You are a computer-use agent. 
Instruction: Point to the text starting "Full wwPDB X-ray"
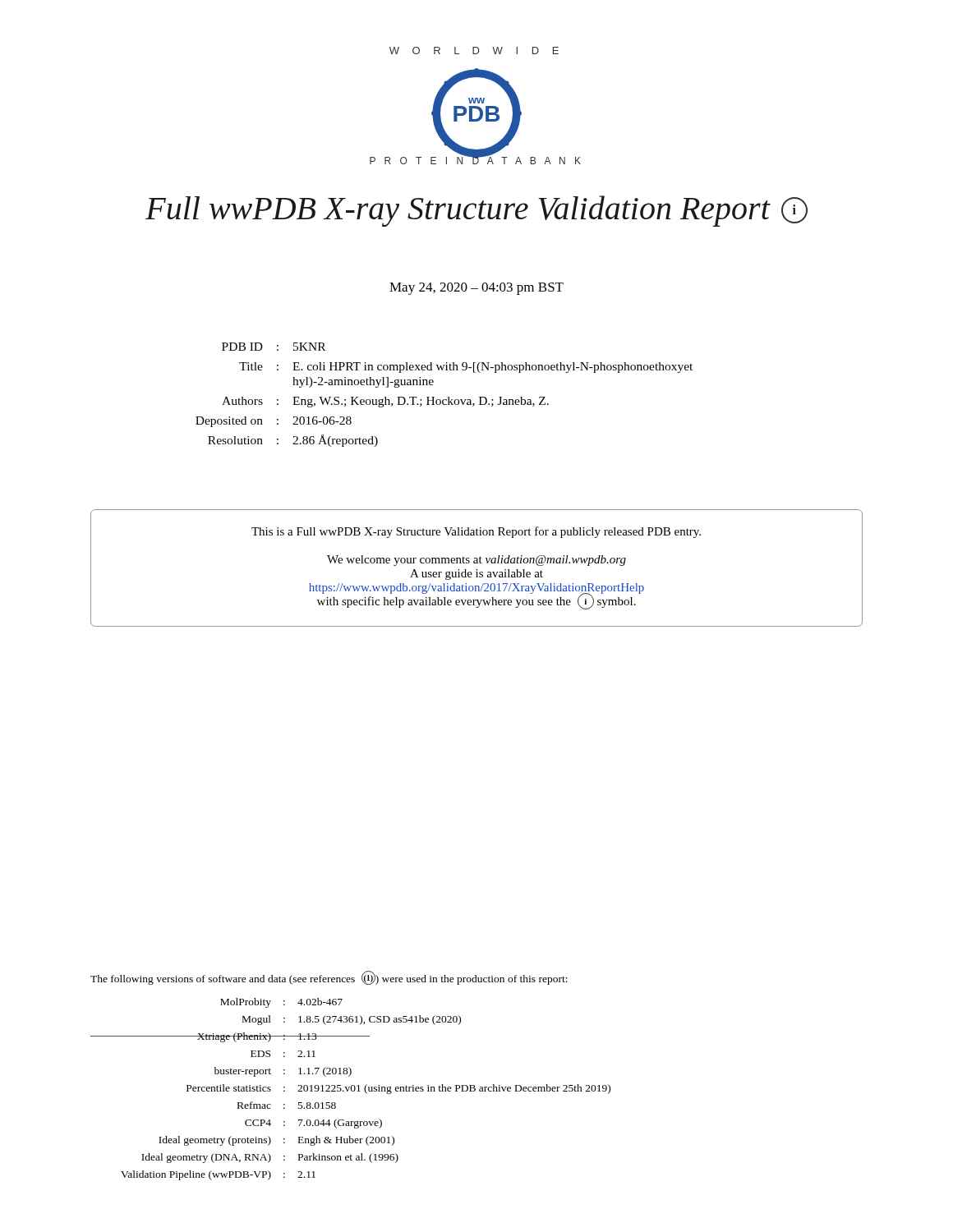476,208
